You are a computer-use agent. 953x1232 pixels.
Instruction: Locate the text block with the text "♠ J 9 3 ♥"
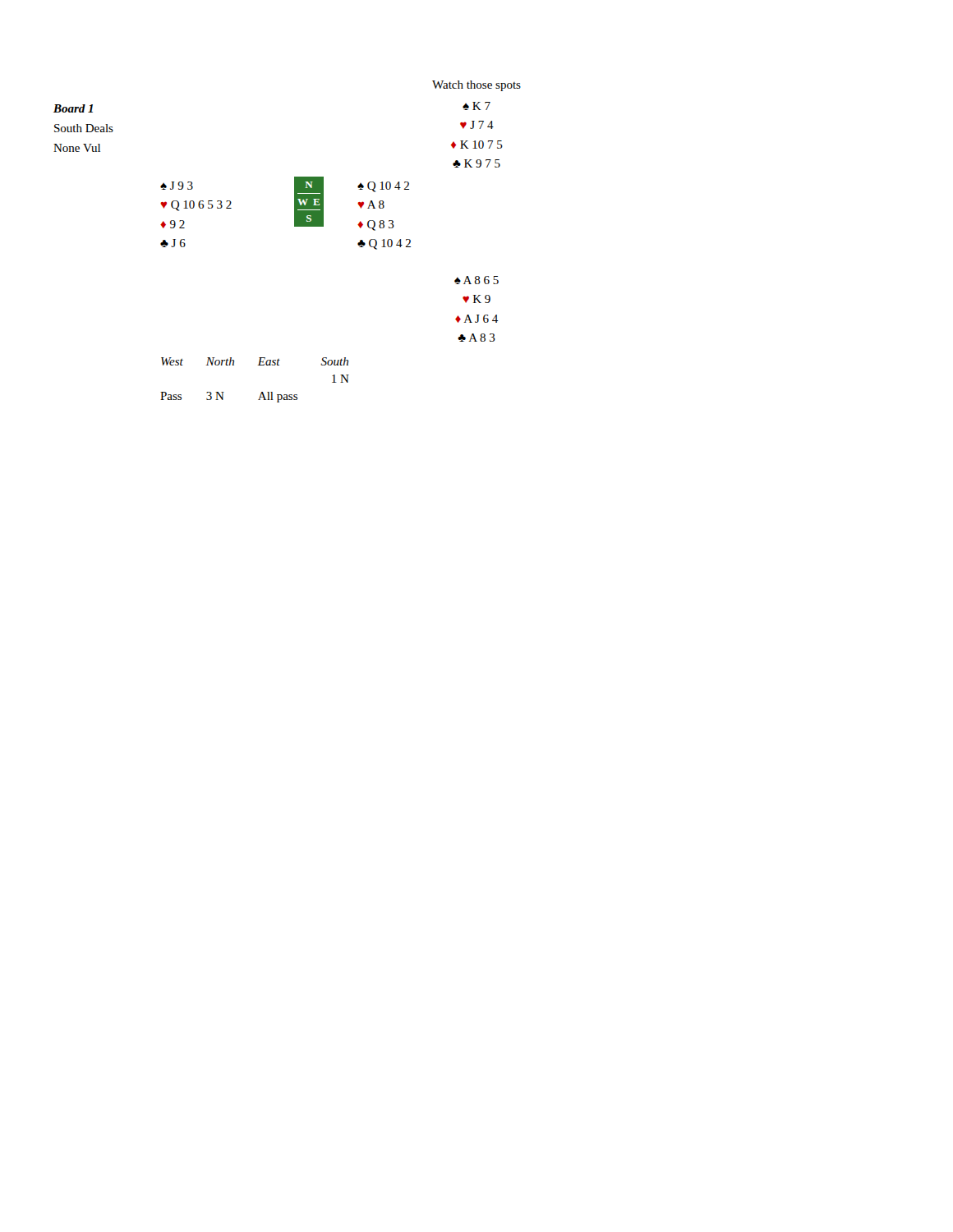pos(196,215)
